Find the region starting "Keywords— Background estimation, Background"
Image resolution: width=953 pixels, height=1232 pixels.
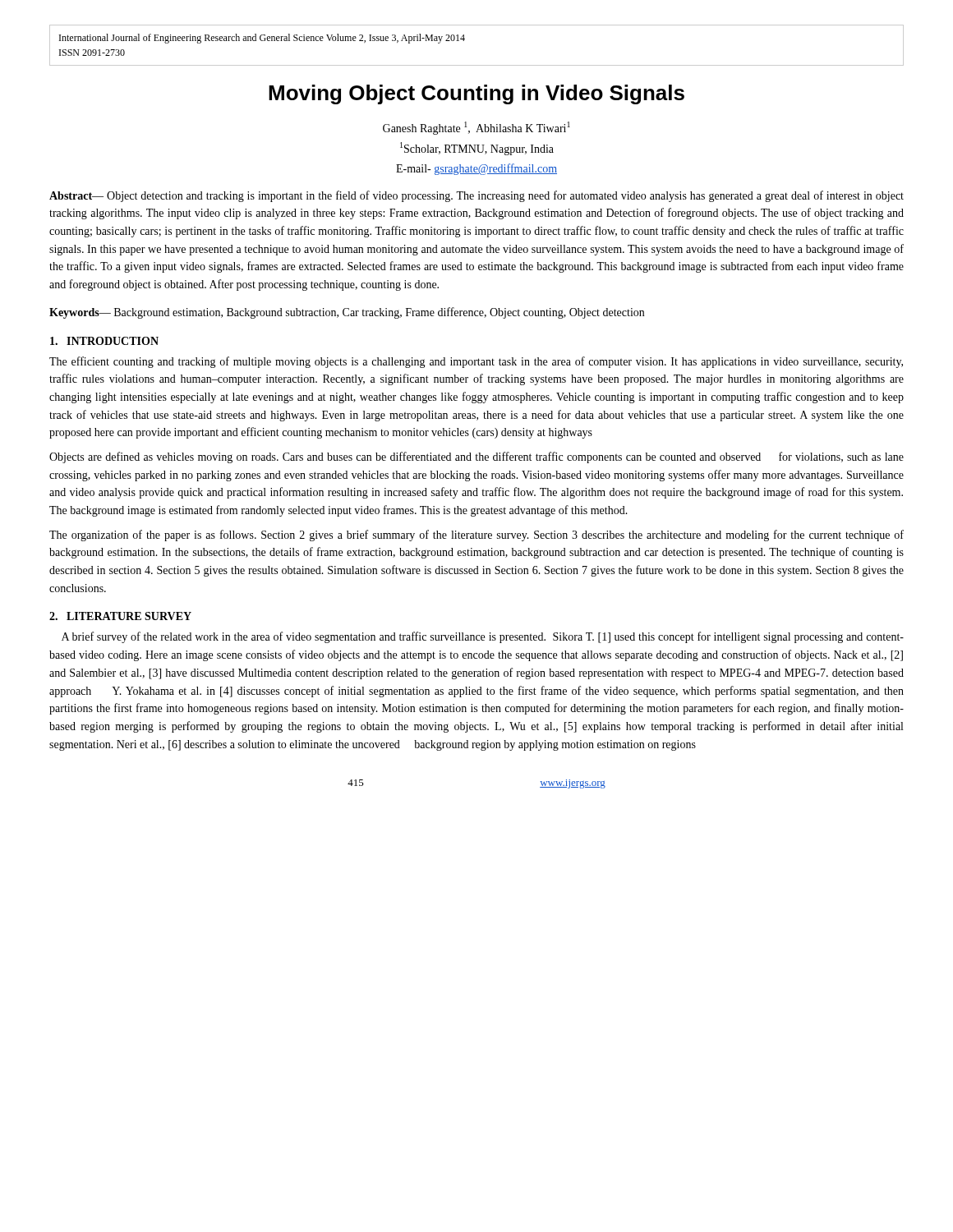coord(347,312)
